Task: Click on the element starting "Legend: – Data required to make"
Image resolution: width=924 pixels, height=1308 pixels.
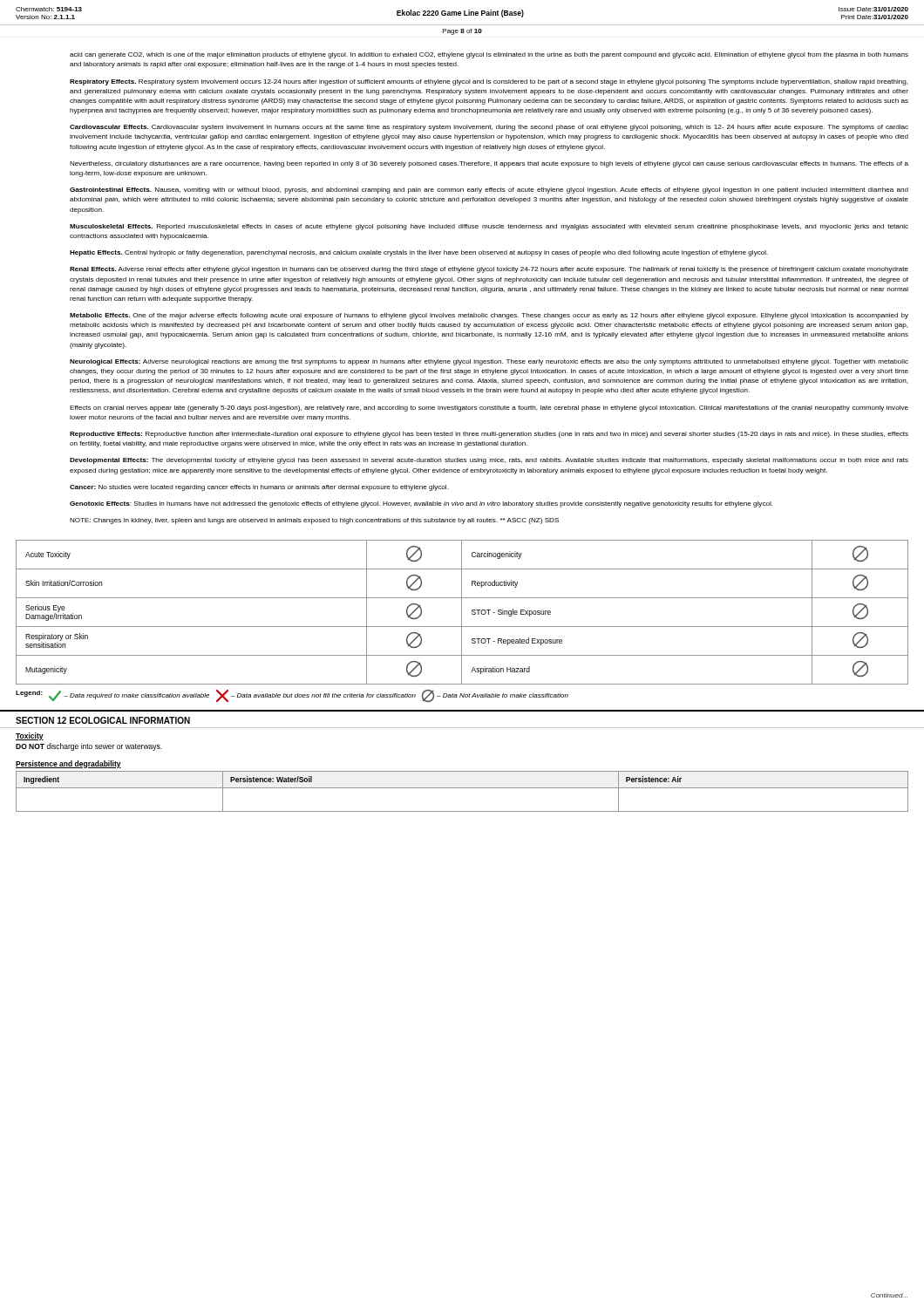Action: click(x=292, y=695)
